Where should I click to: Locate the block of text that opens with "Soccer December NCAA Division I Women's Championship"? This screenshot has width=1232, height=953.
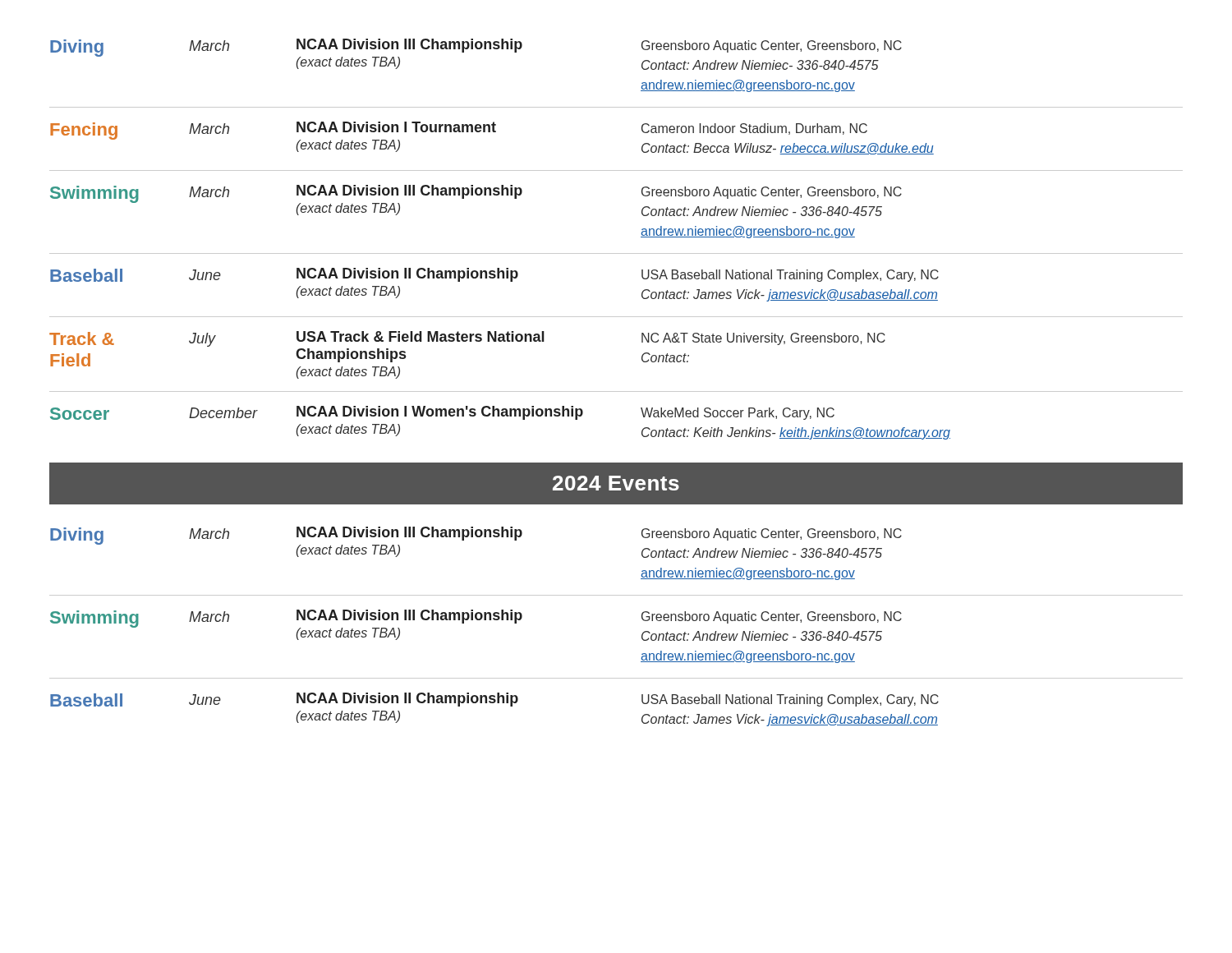point(442,413)
